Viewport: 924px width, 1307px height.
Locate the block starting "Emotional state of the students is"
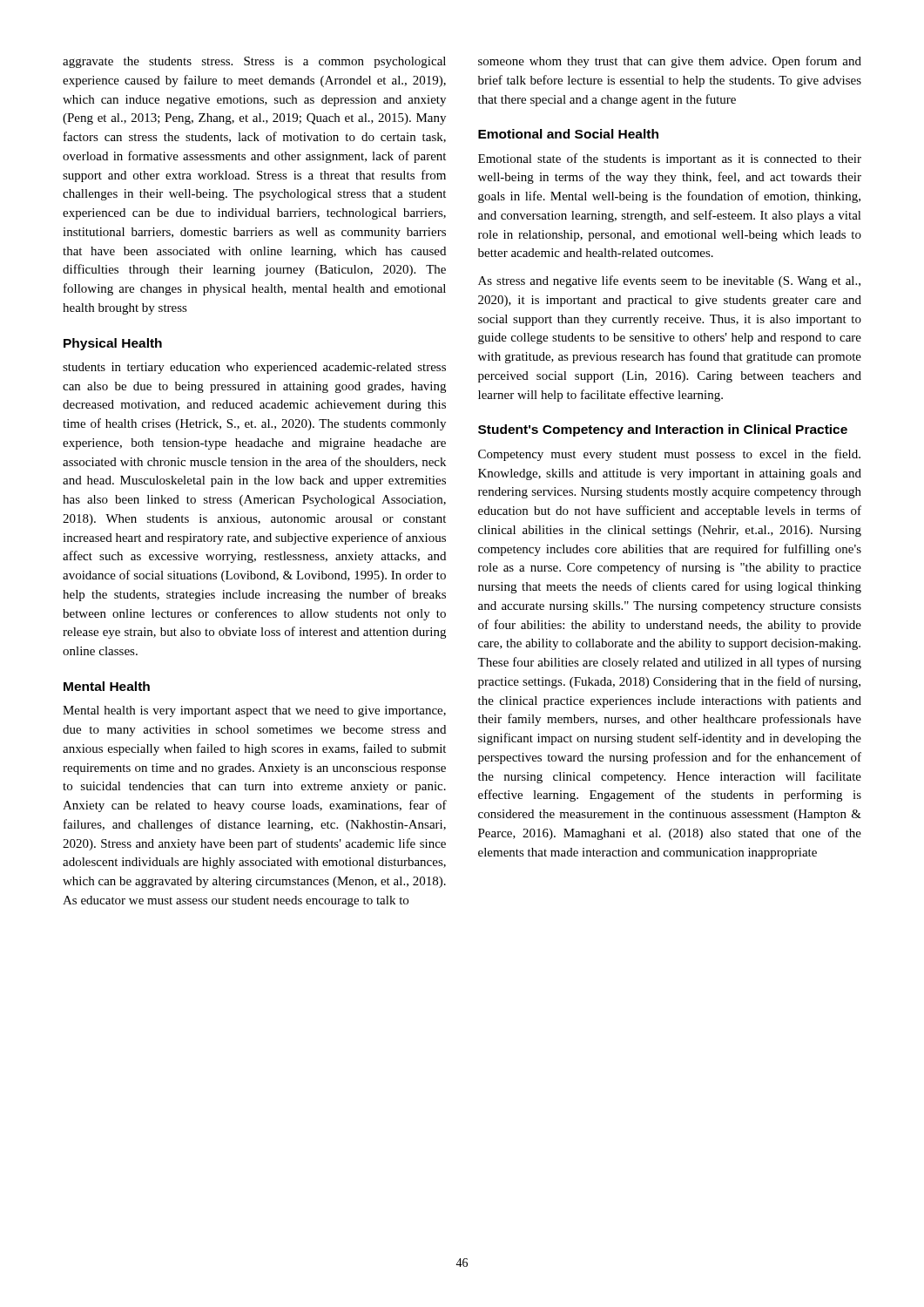669,207
